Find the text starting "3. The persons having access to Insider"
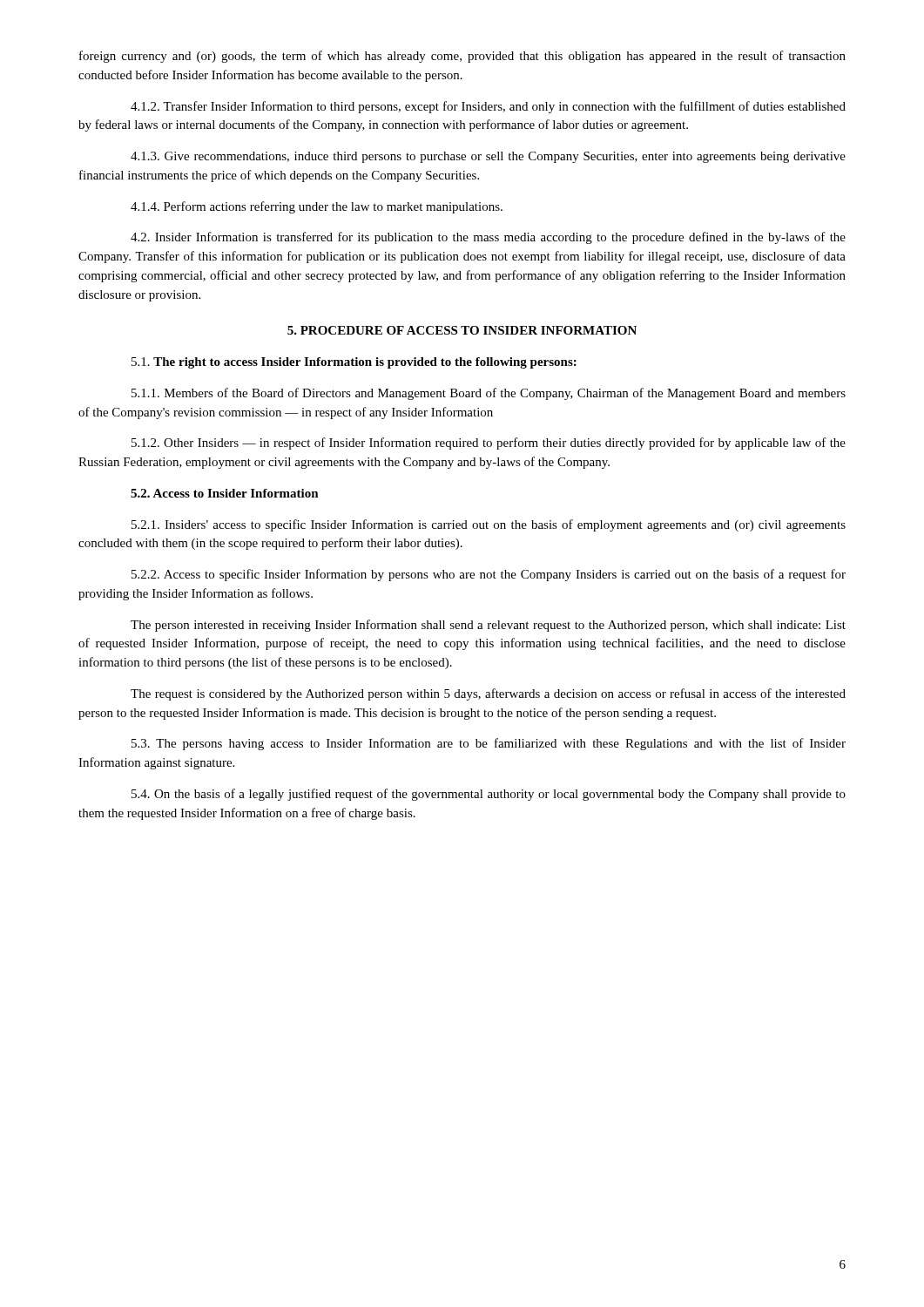This screenshot has height=1307, width=924. (x=462, y=753)
